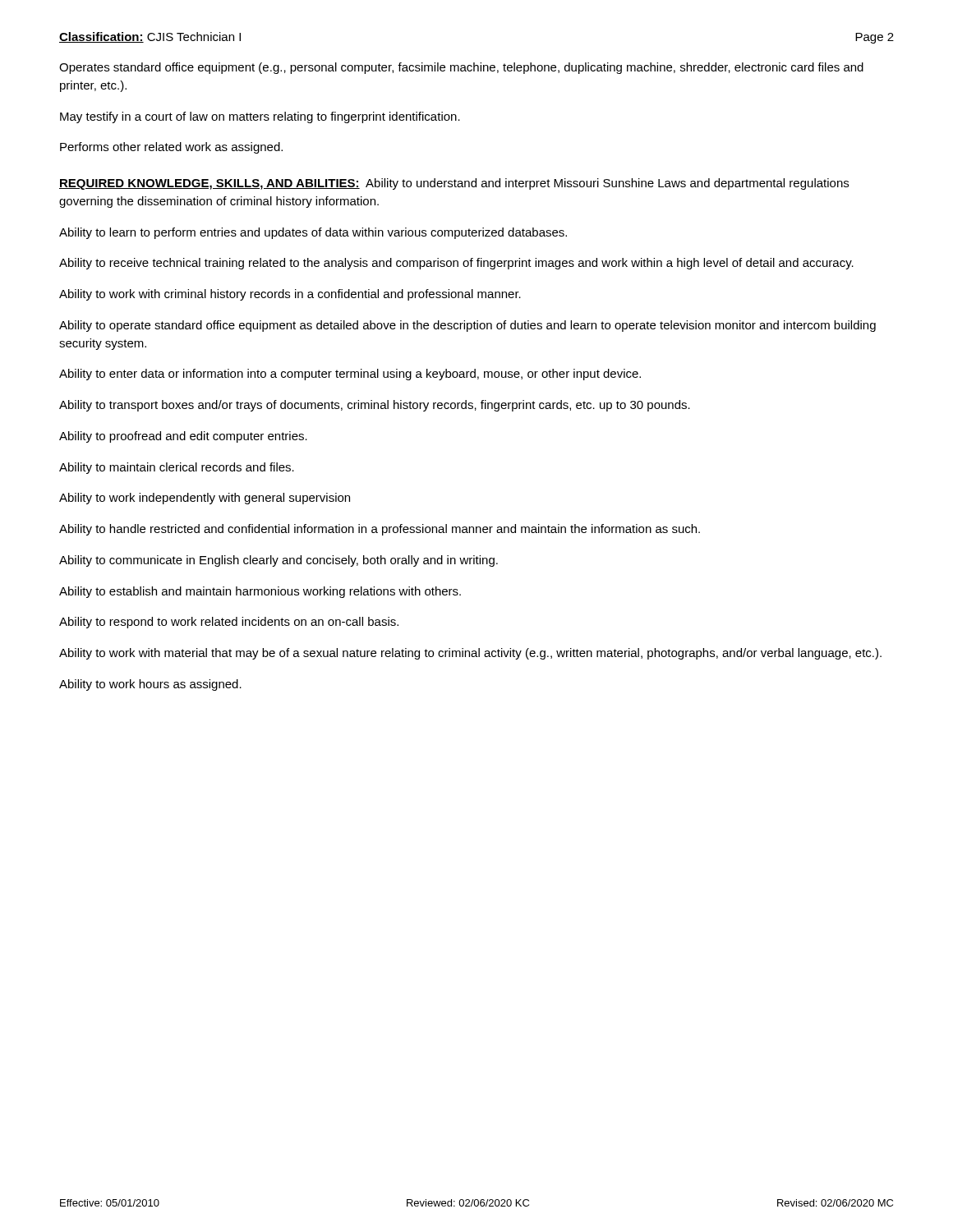Find "Performs other related work as assigned." on this page

click(x=171, y=147)
